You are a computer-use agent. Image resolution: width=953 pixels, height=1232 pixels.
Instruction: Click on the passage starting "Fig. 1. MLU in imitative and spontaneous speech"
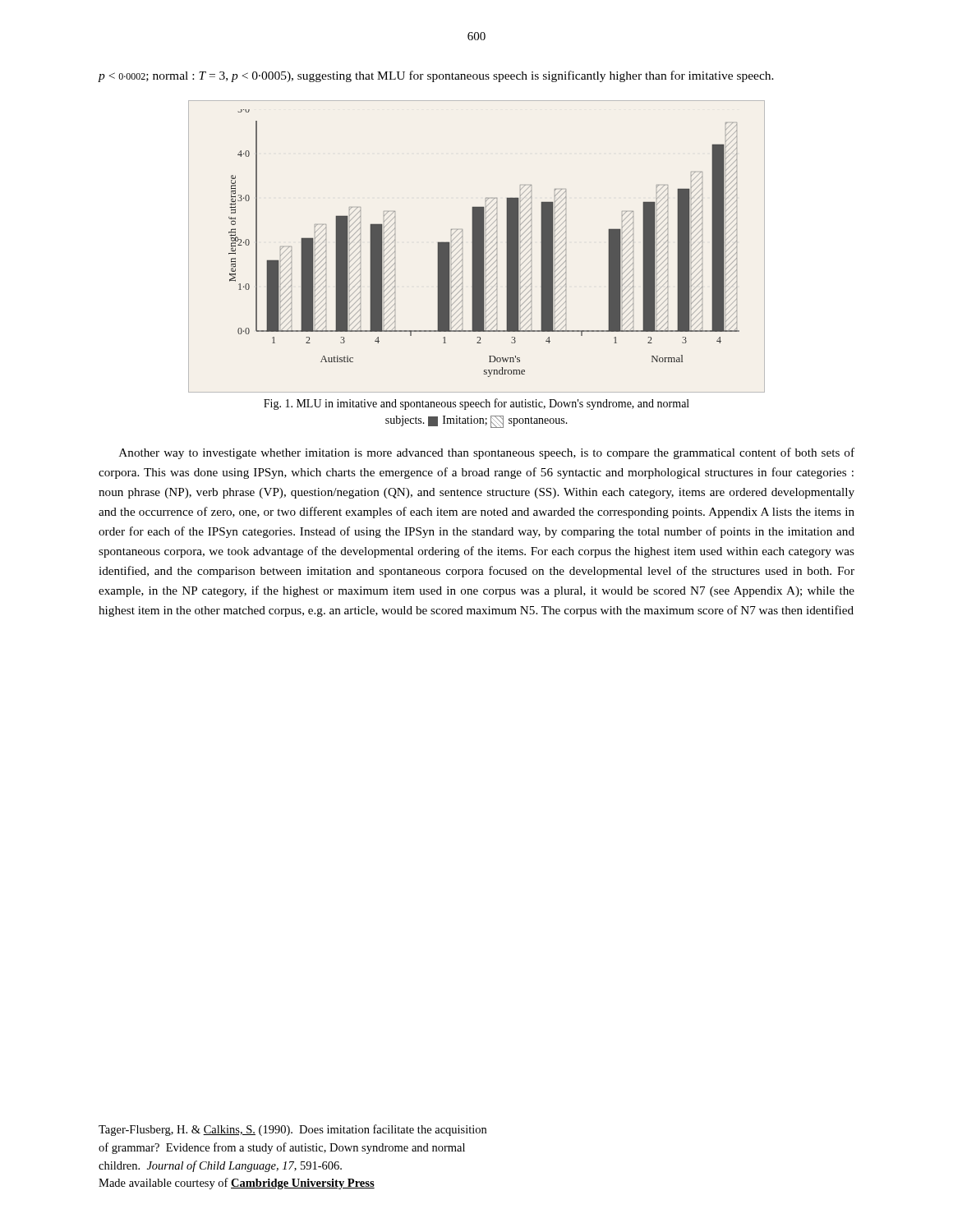[476, 413]
